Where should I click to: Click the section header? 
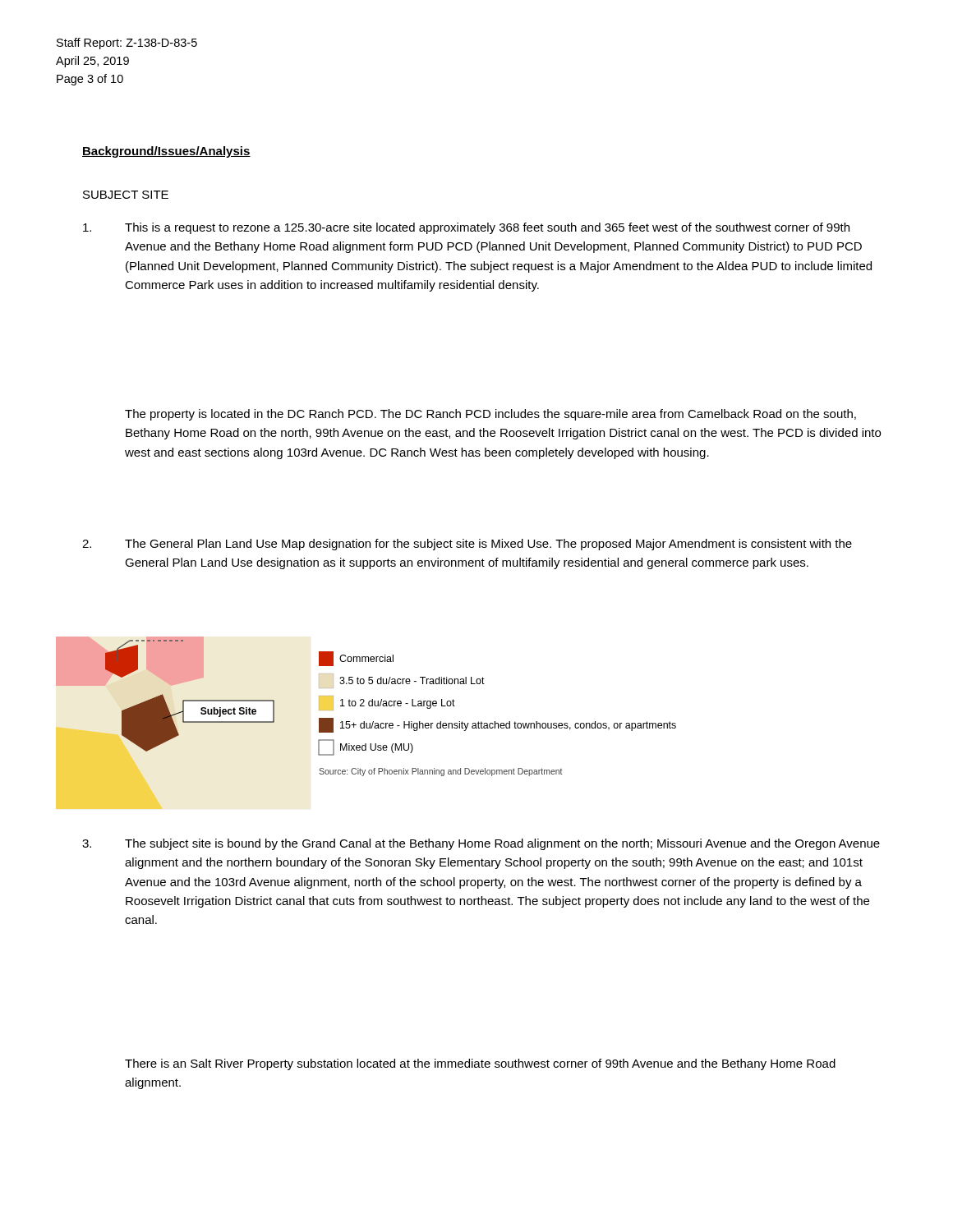pos(166,151)
